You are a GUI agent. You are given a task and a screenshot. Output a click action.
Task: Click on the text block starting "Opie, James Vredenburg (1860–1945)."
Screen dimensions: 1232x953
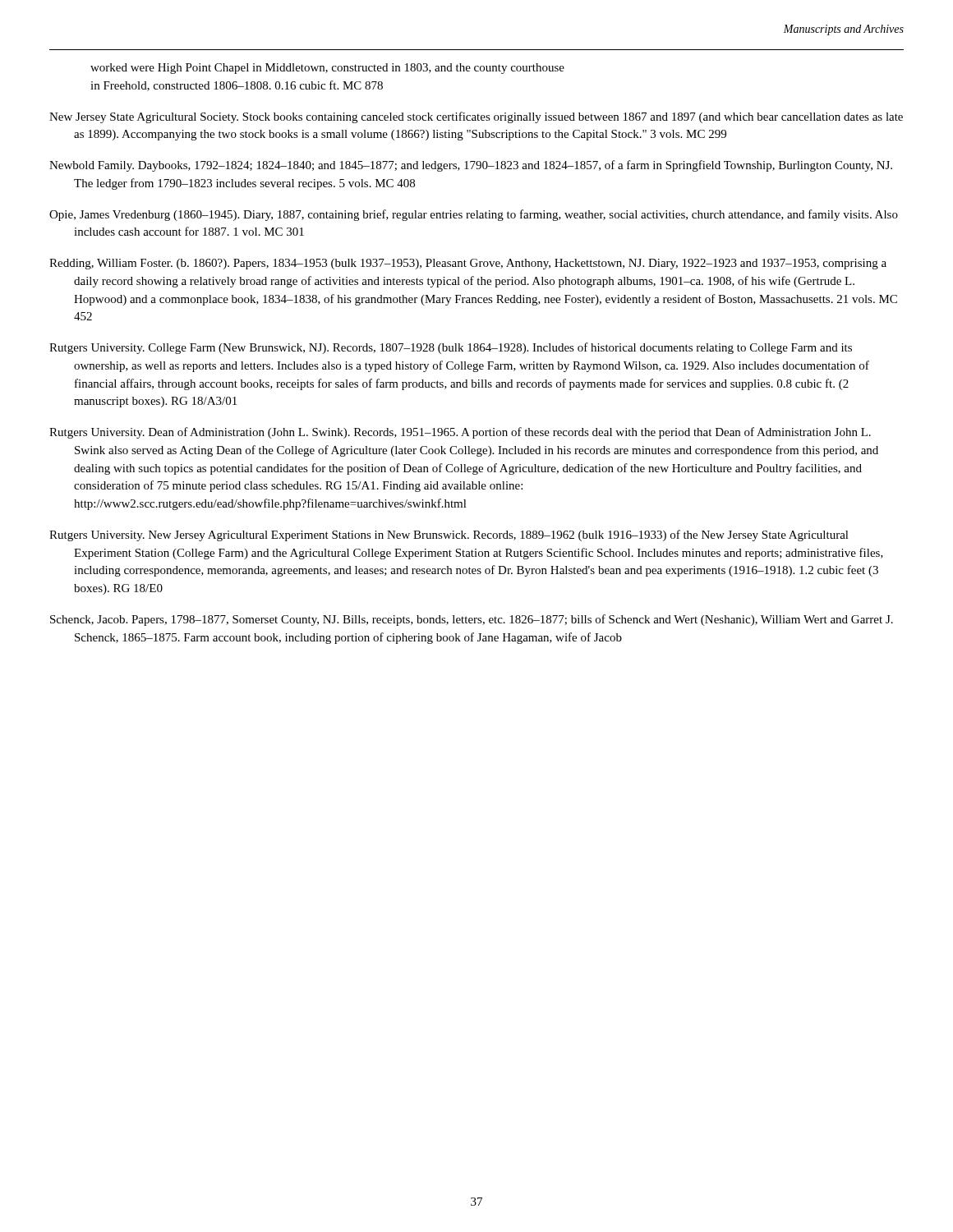(x=474, y=223)
